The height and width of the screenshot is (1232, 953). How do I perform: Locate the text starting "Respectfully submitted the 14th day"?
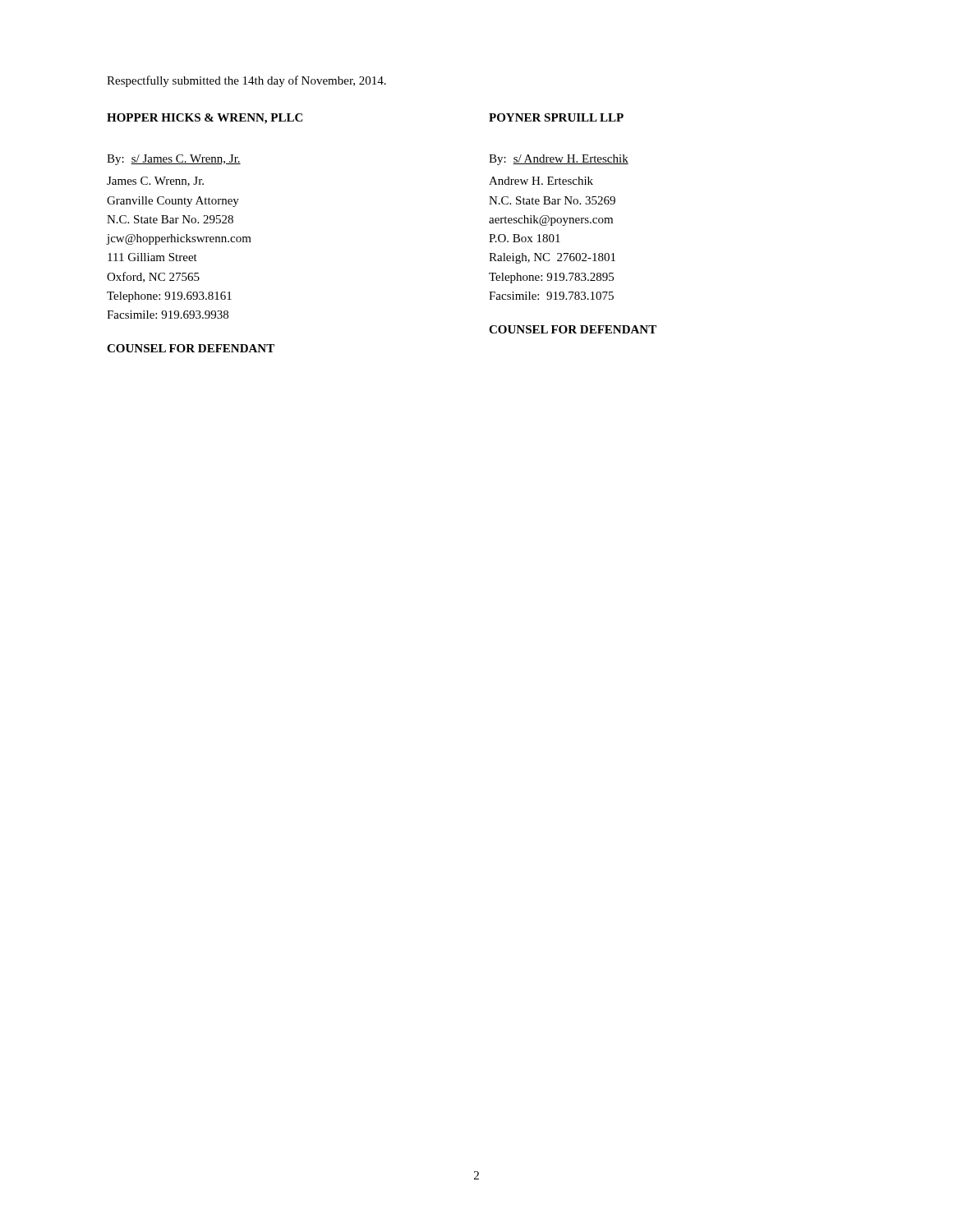(247, 81)
